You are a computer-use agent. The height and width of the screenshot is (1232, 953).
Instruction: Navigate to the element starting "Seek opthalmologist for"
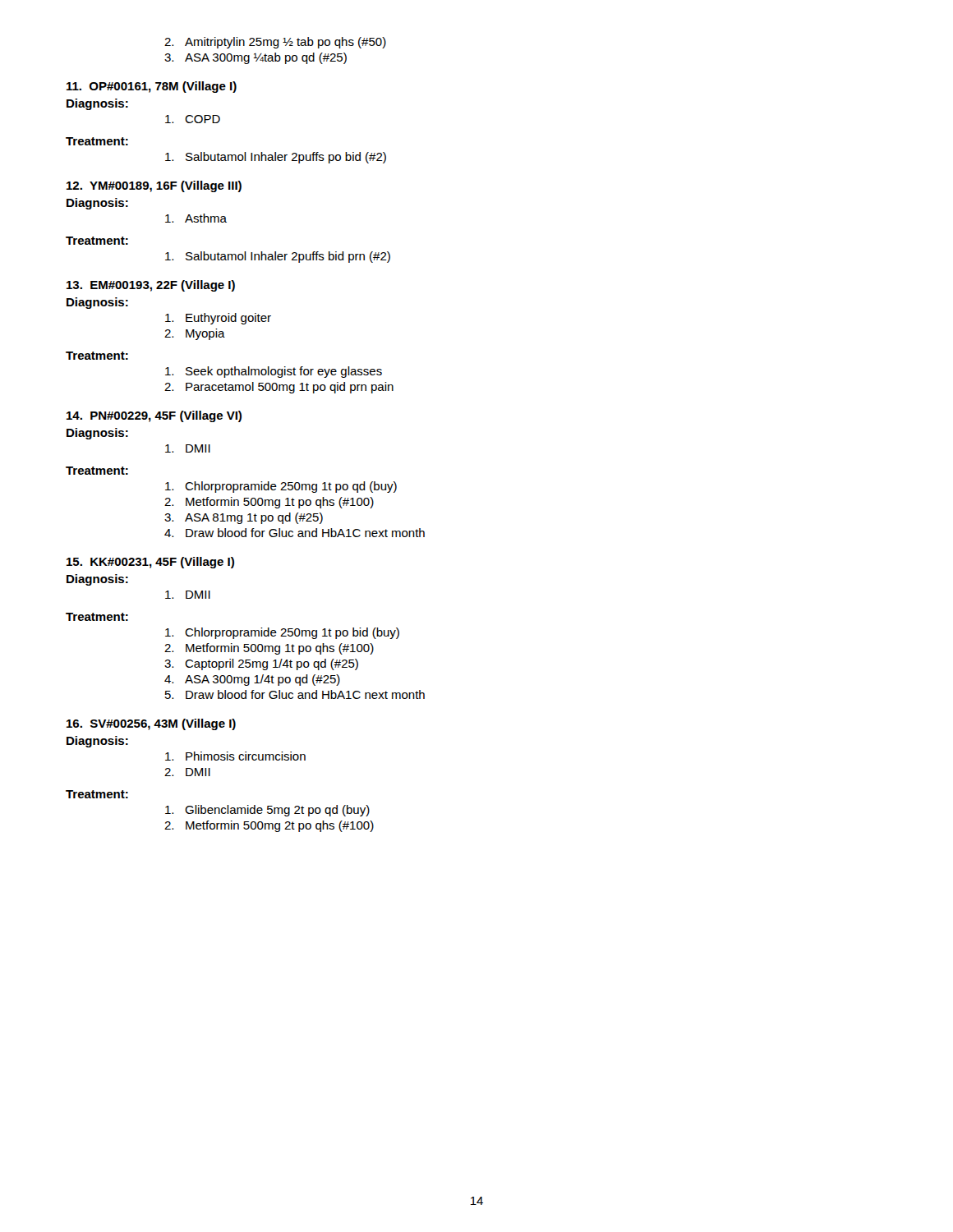(x=273, y=371)
